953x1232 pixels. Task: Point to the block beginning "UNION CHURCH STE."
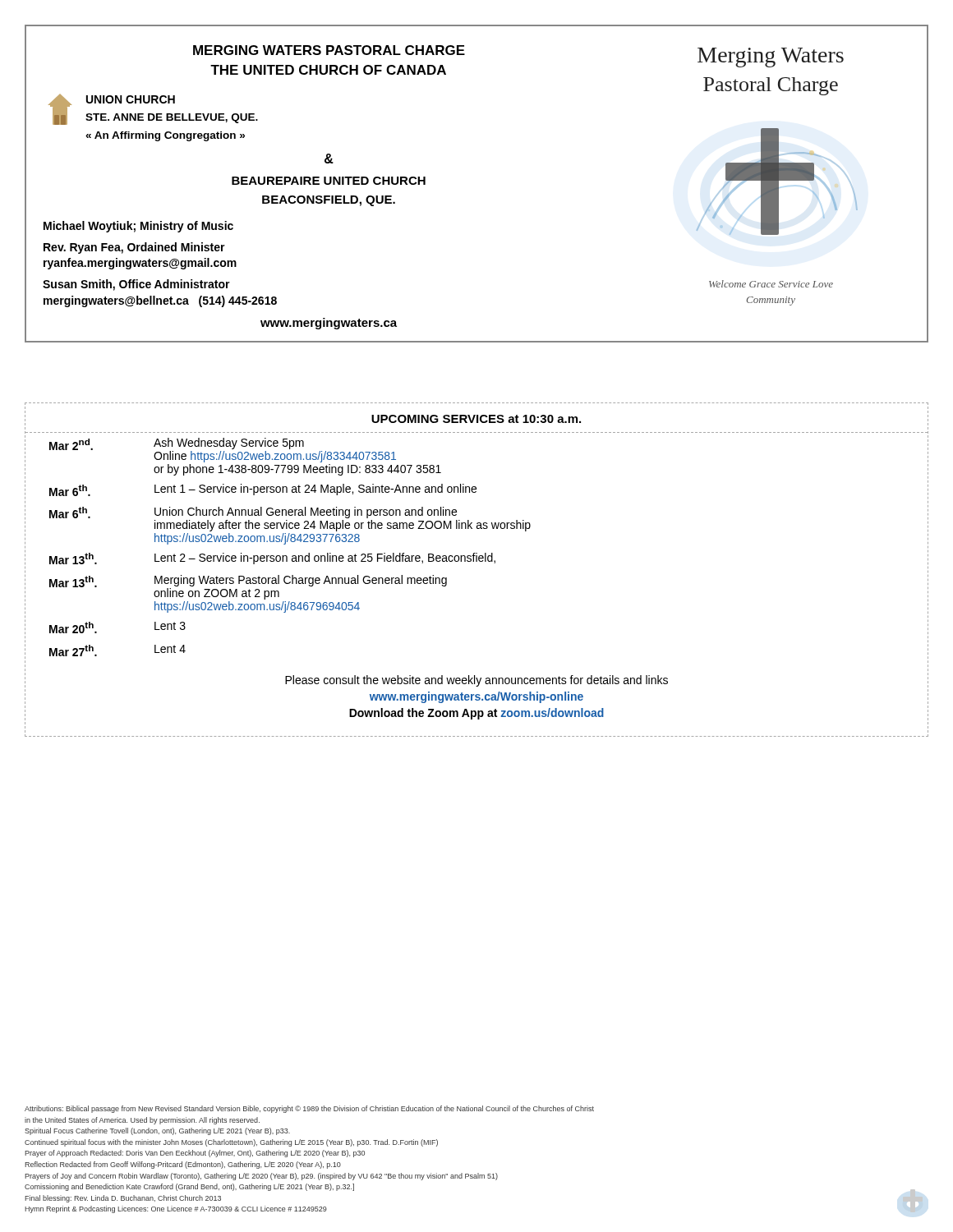tap(329, 200)
